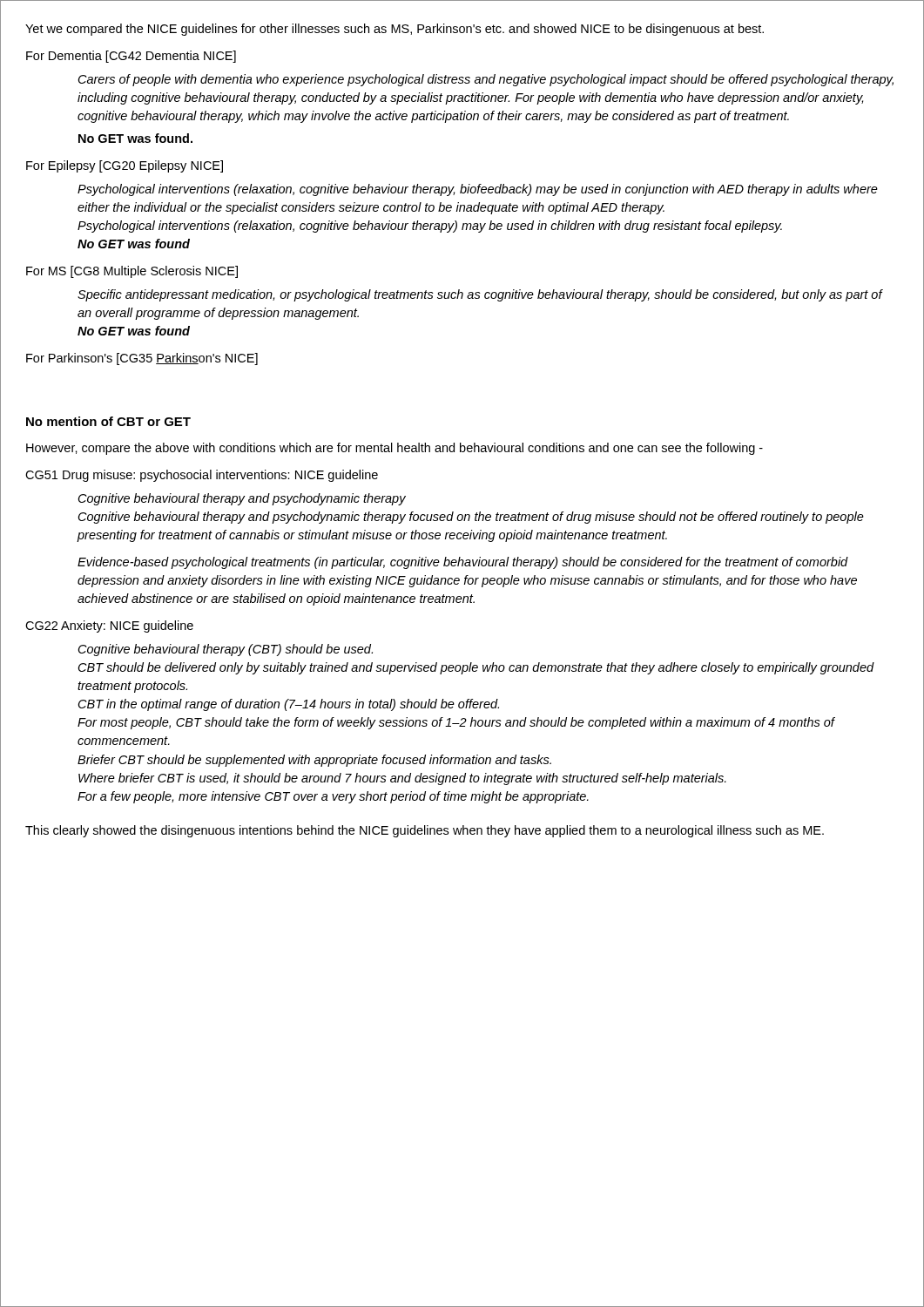The image size is (924, 1307).
Task: Point to the element starting "This clearly showed the disingenuous"
Action: [x=425, y=830]
